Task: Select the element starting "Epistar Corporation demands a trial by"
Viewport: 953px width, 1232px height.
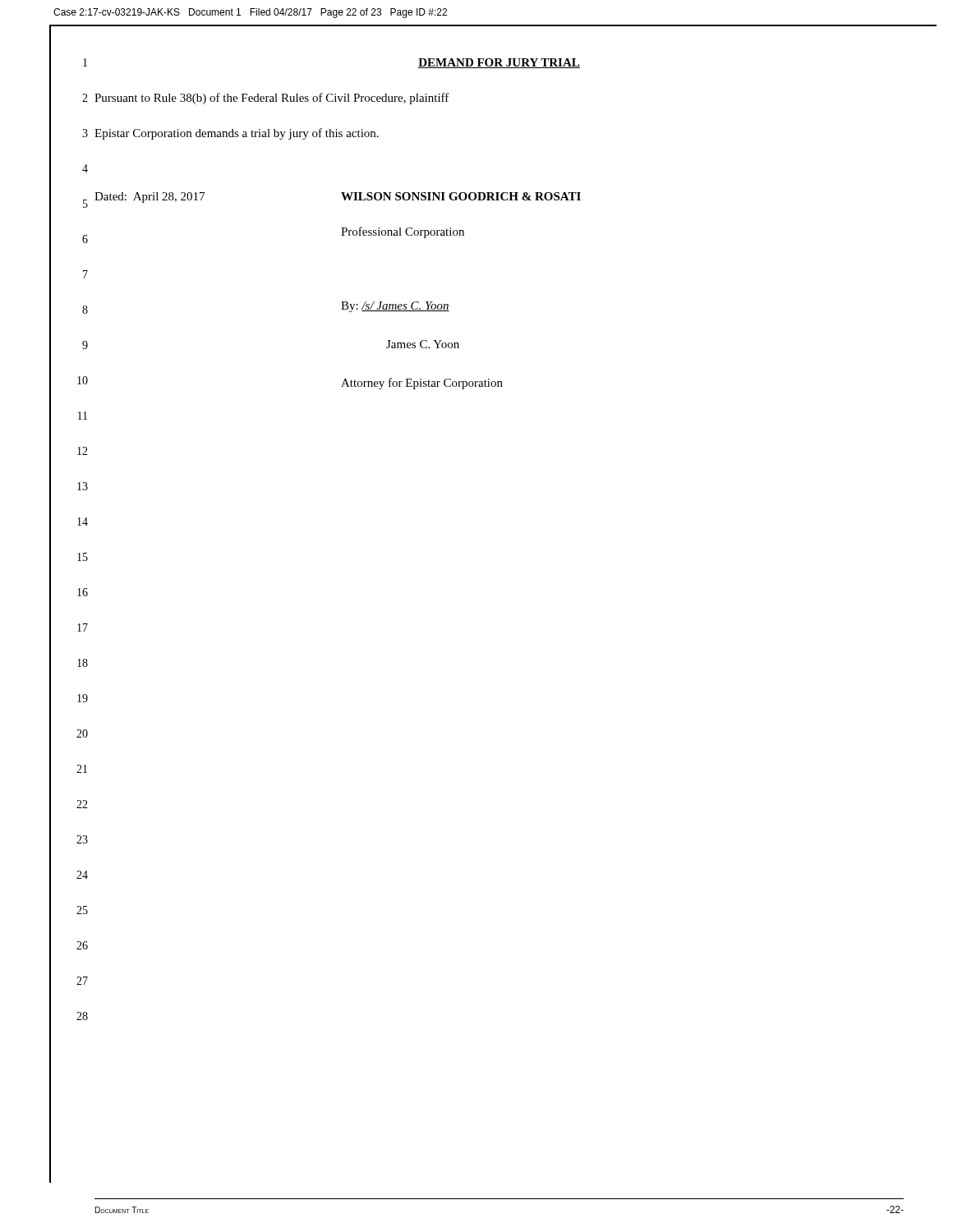Action: [237, 133]
